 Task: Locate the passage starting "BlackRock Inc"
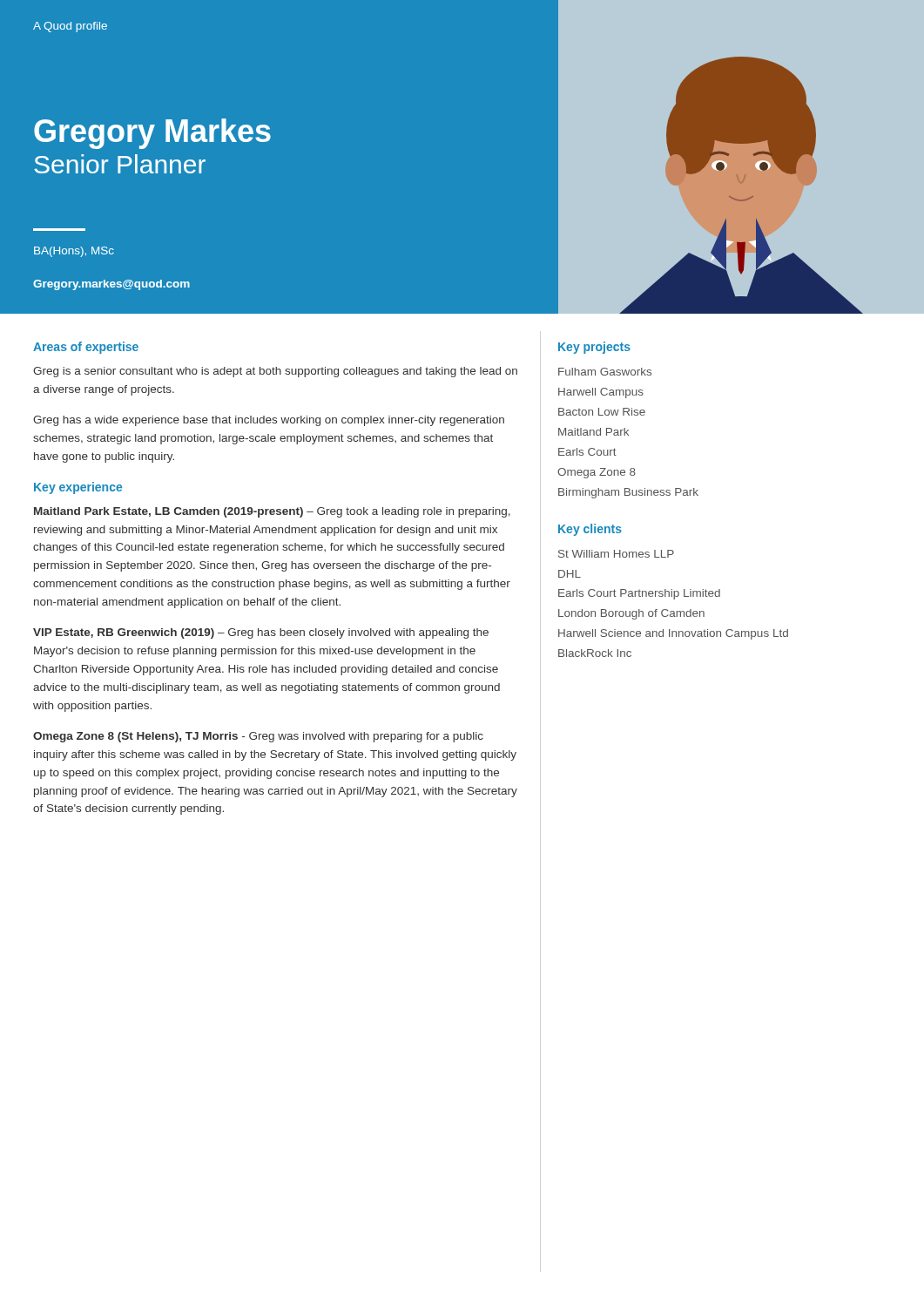coord(595,653)
